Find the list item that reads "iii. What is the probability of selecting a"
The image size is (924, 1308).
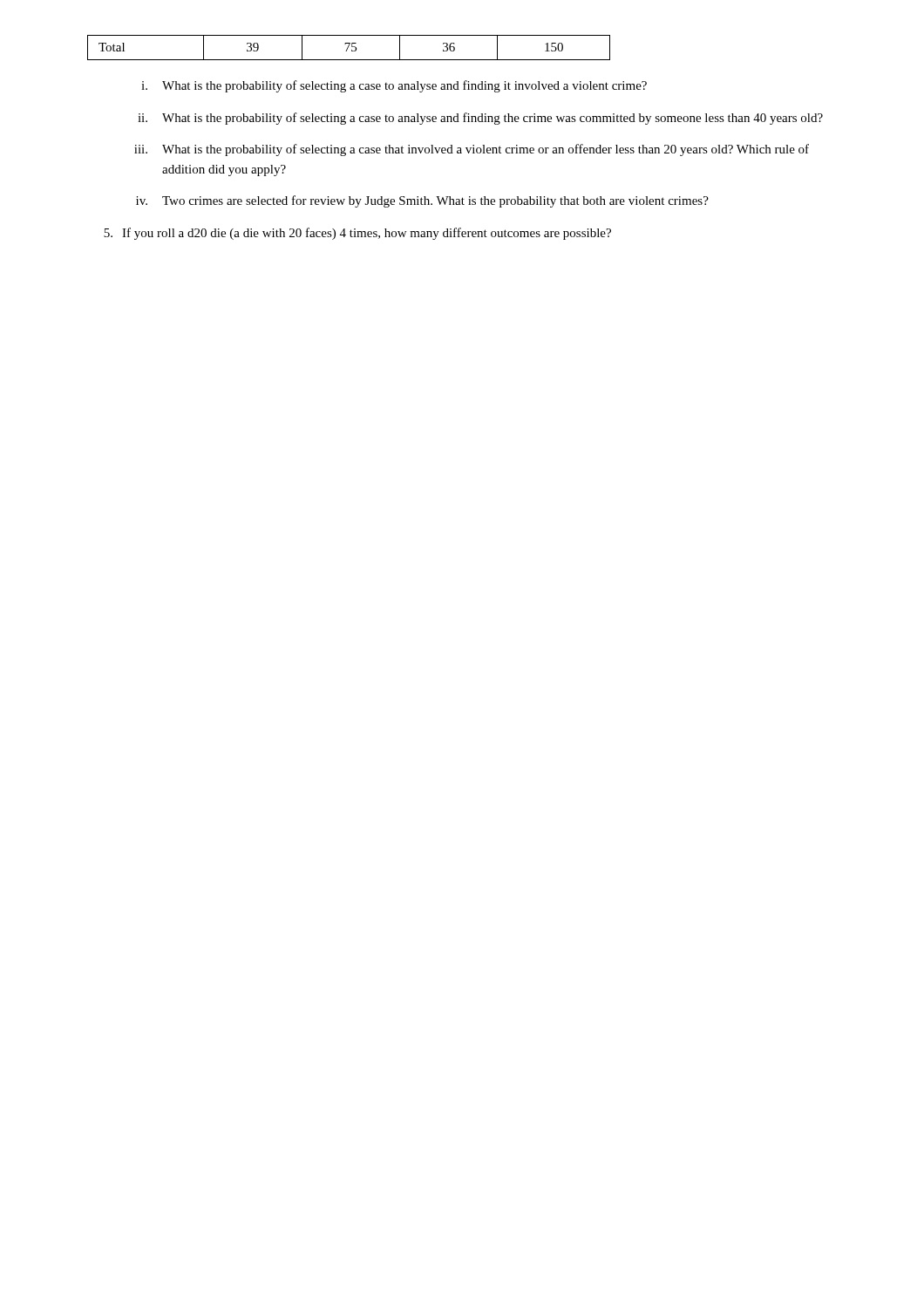[x=479, y=159]
